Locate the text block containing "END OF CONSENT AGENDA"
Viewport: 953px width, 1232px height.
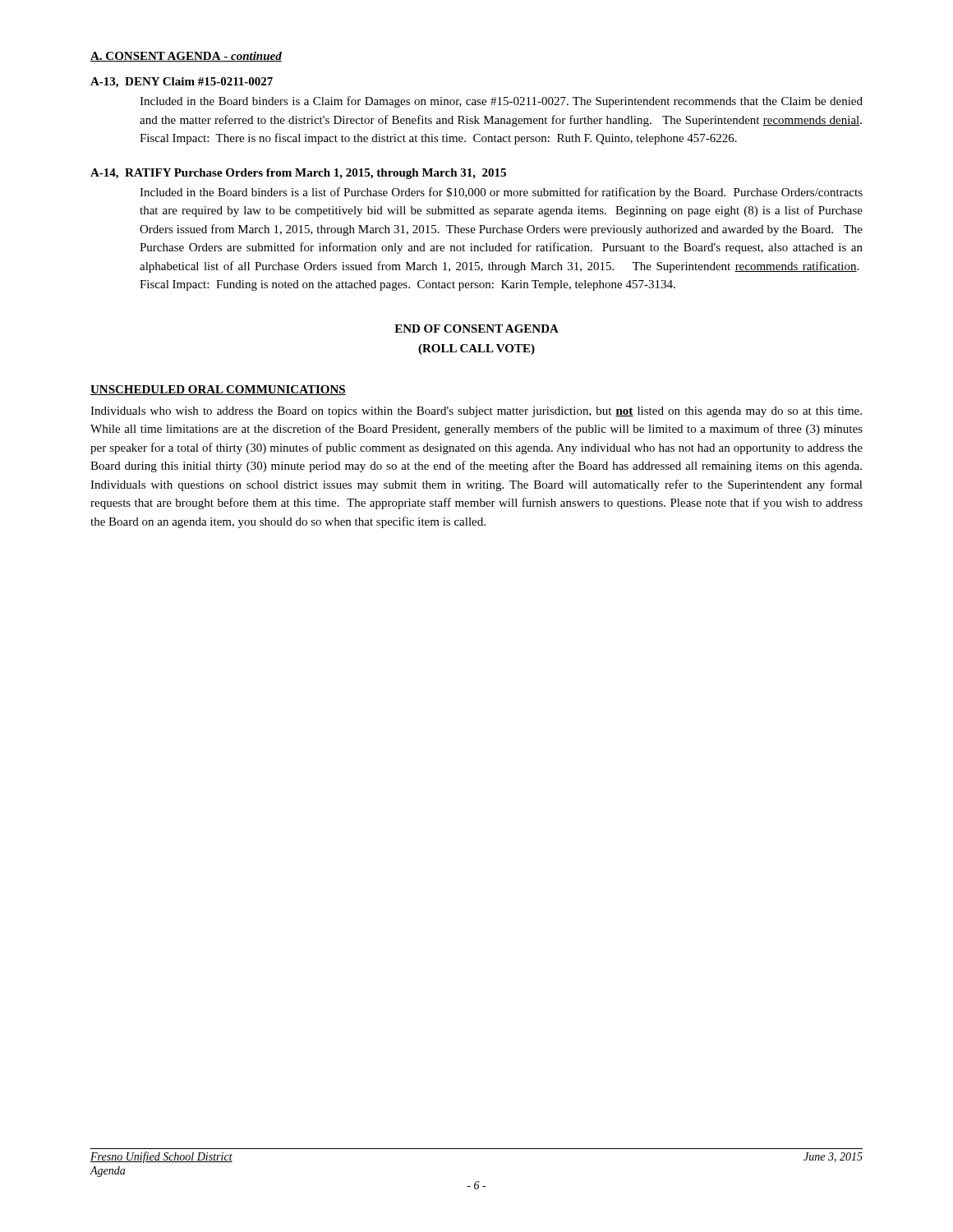[x=476, y=338]
